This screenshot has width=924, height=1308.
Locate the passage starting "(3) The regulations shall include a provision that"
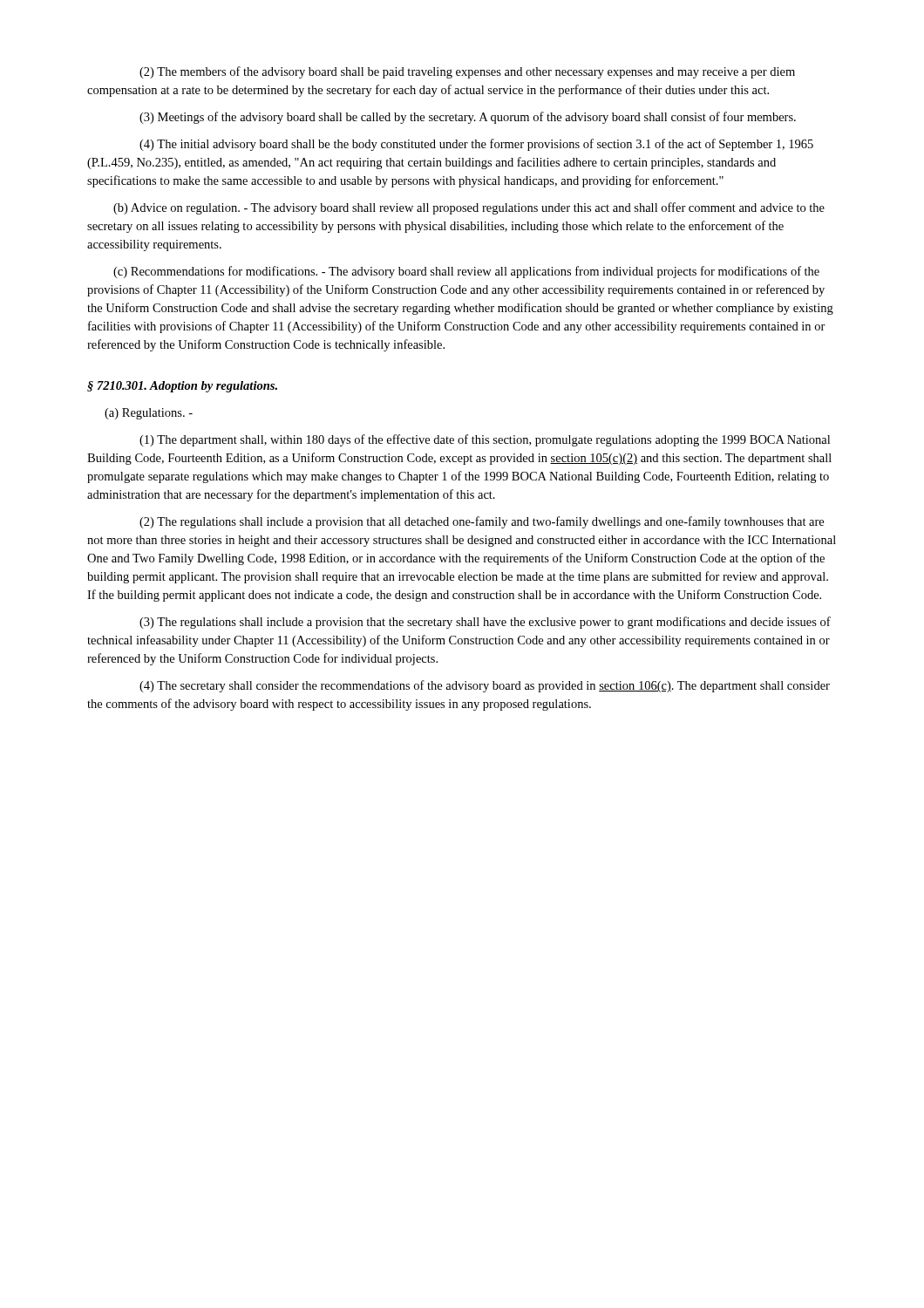pos(462,641)
